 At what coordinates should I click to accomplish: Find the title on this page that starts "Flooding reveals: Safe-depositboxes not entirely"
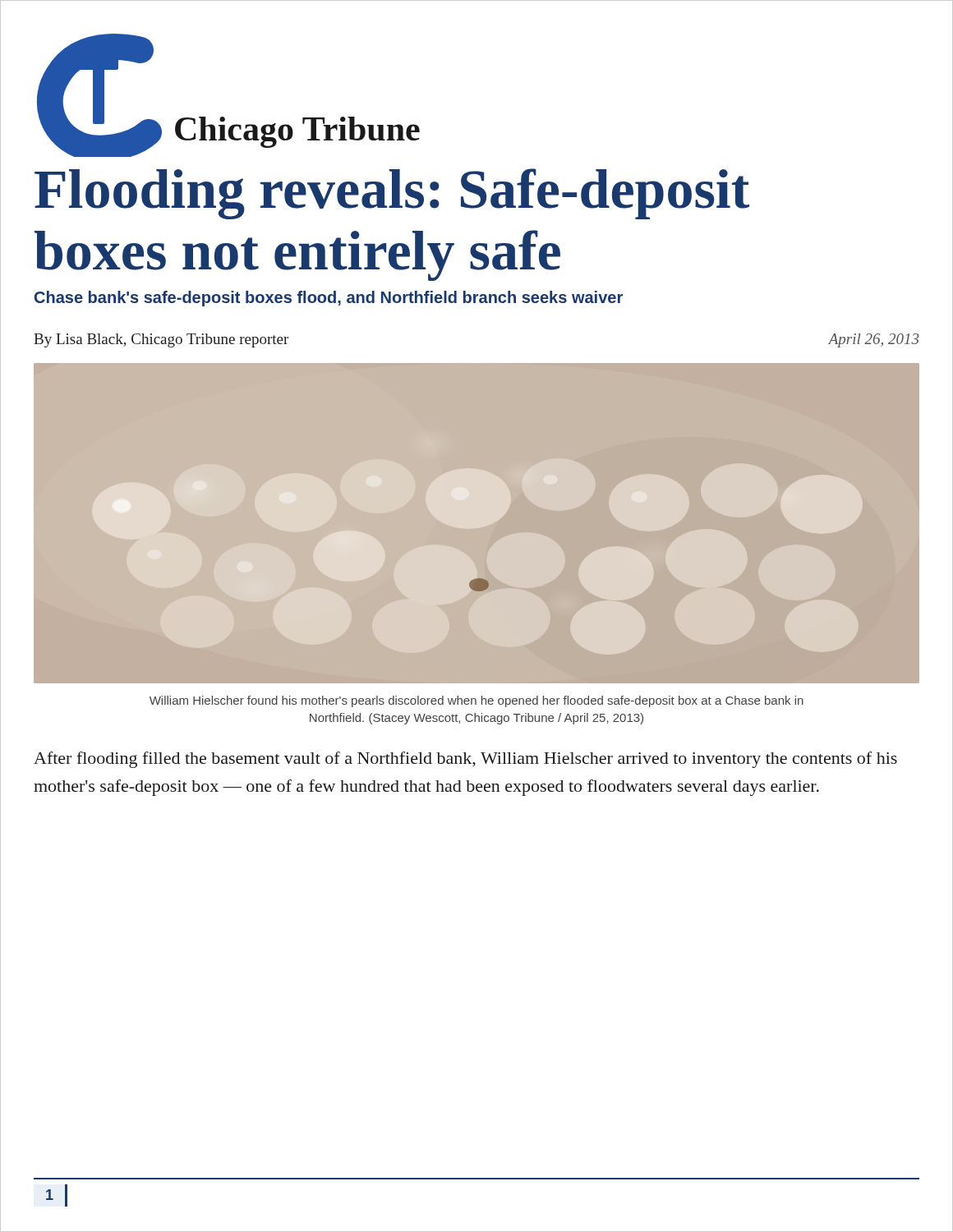coord(392,220)
